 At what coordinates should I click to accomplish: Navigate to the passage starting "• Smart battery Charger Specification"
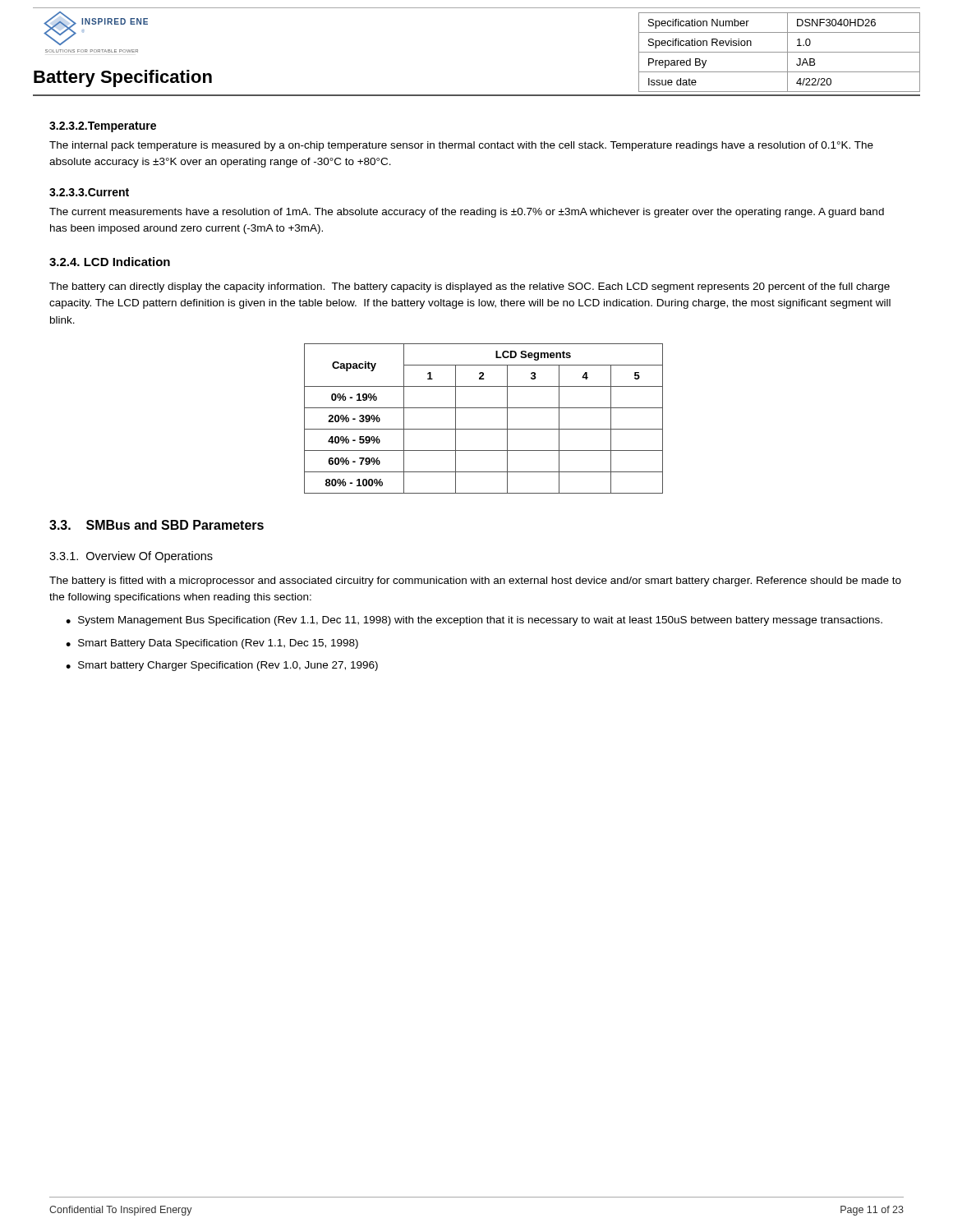[x=222, y=667]
